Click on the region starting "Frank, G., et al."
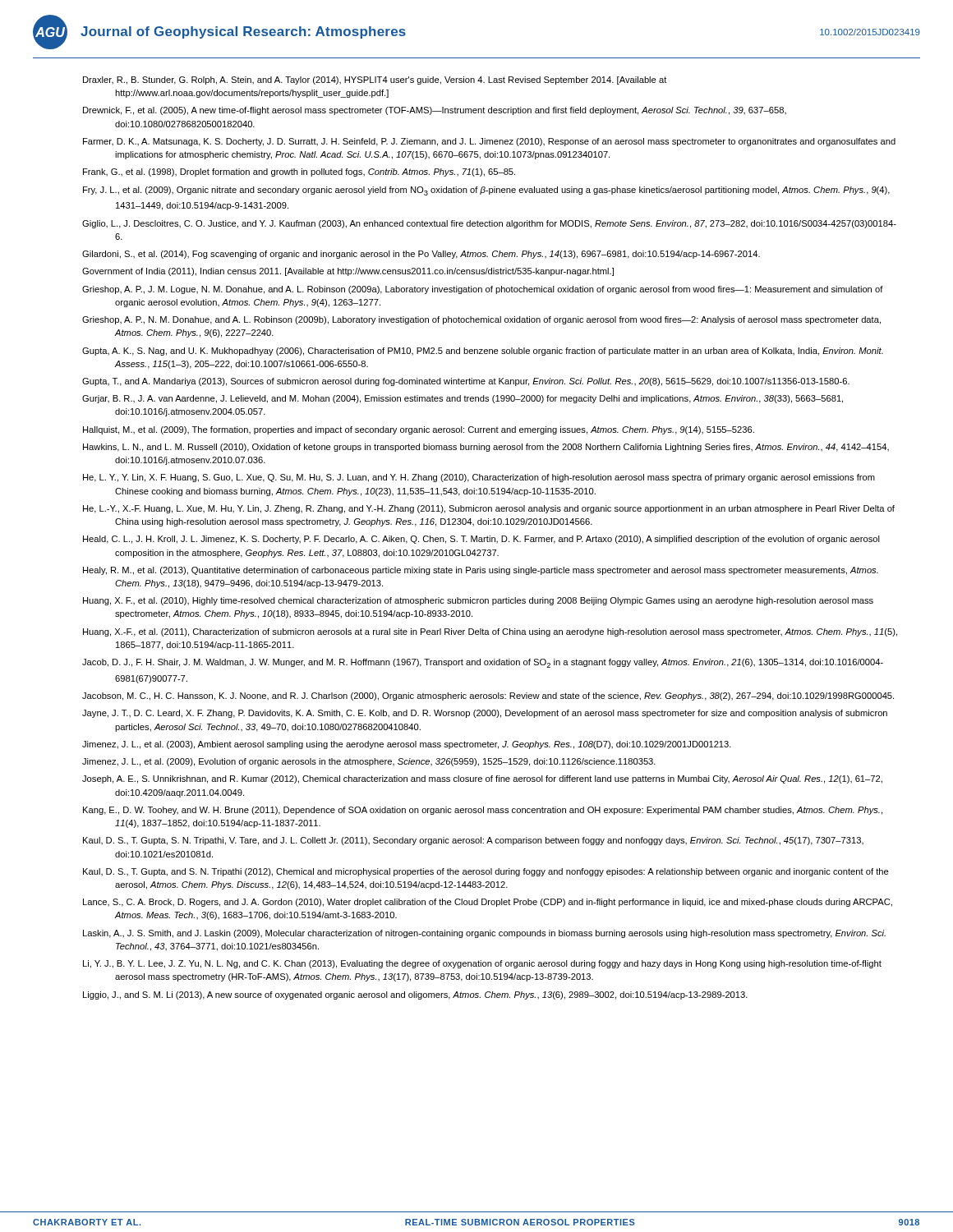The height and width of the screenshot is (1232, 953). [x=299, y=172]
